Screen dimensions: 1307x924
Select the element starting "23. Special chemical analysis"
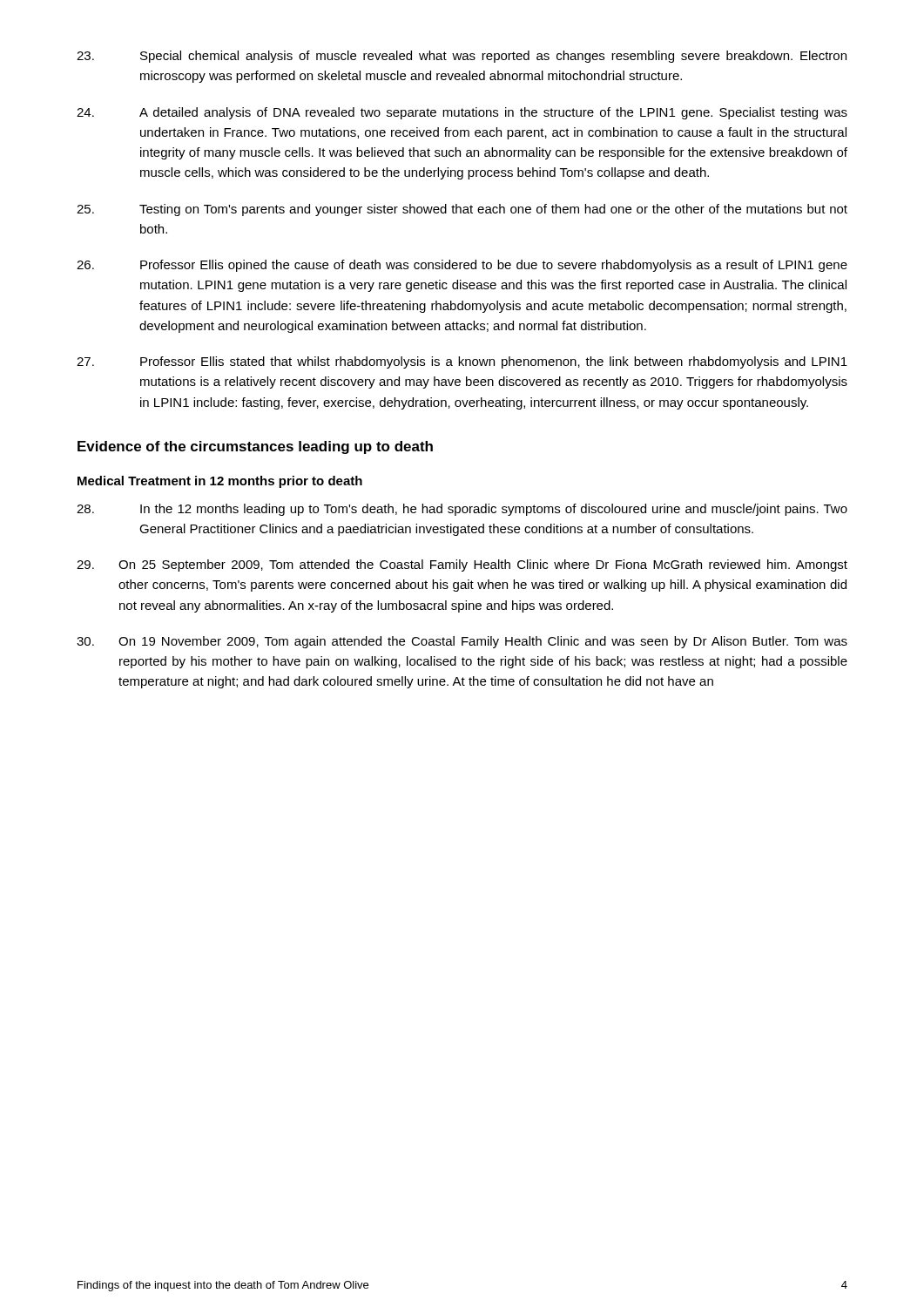pyautogui.click(x=462, y=66)
